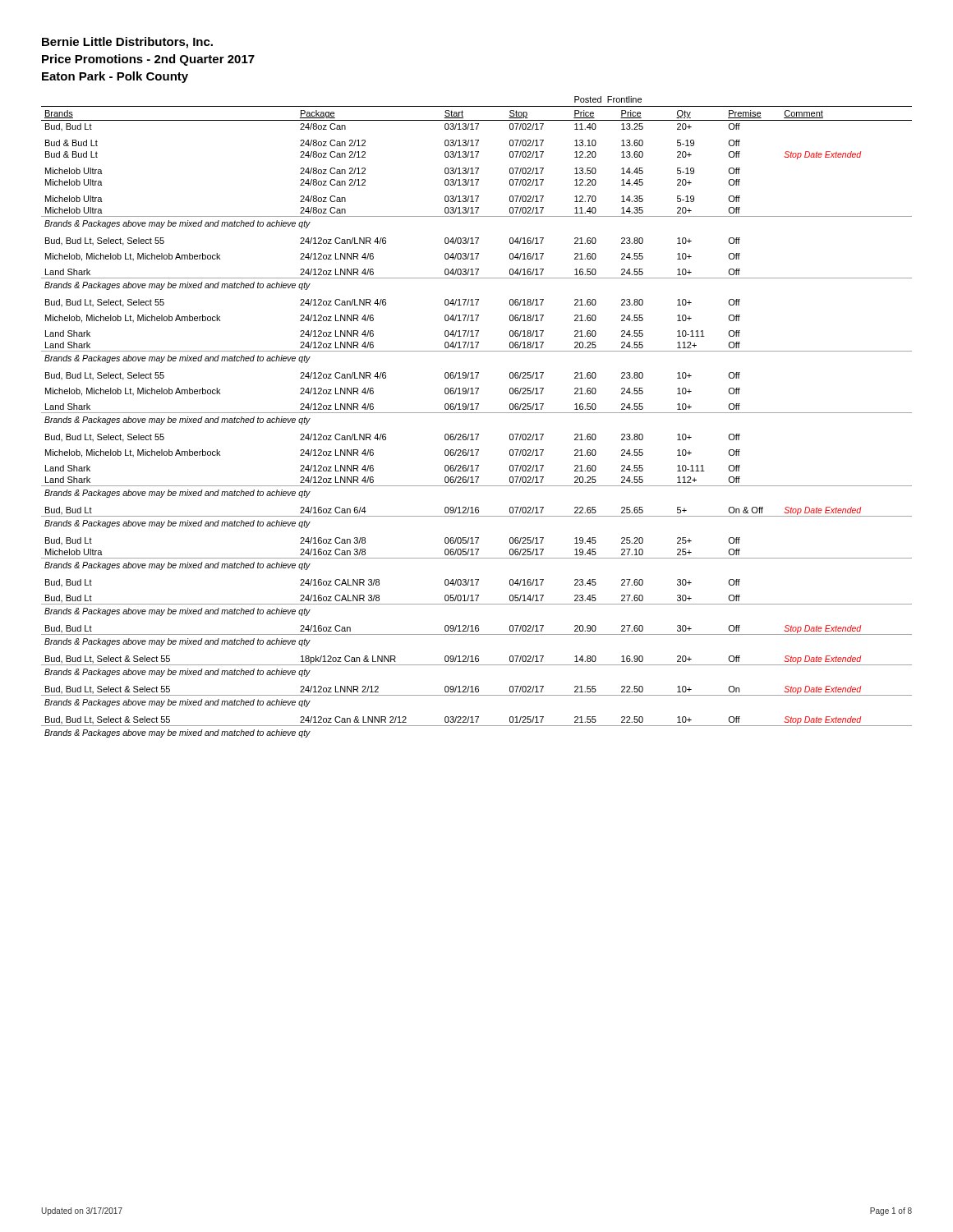Find the title
This screenshot has width=953, height=1232.
(476, 59)
